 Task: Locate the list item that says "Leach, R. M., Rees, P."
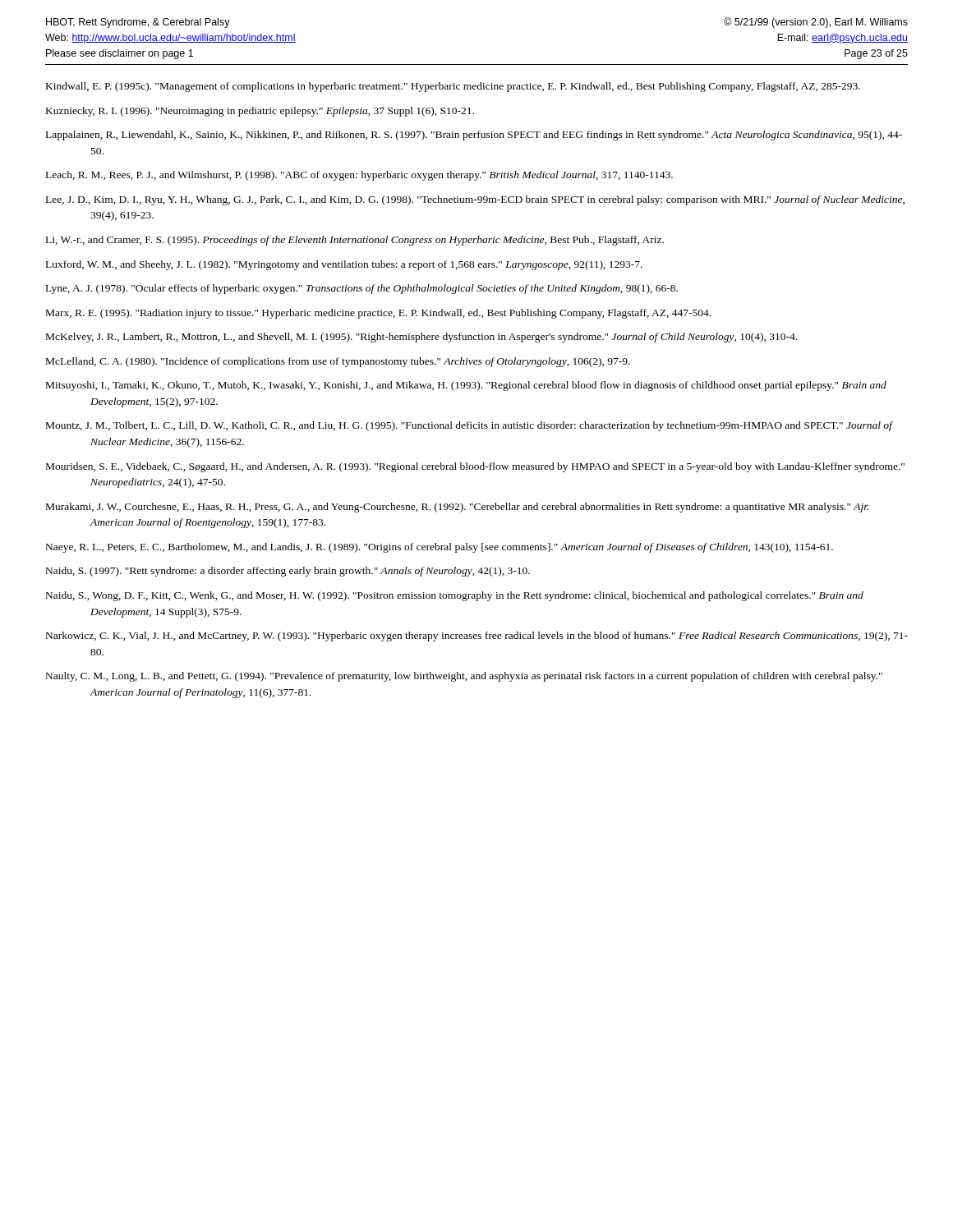(x=359, y=175)
